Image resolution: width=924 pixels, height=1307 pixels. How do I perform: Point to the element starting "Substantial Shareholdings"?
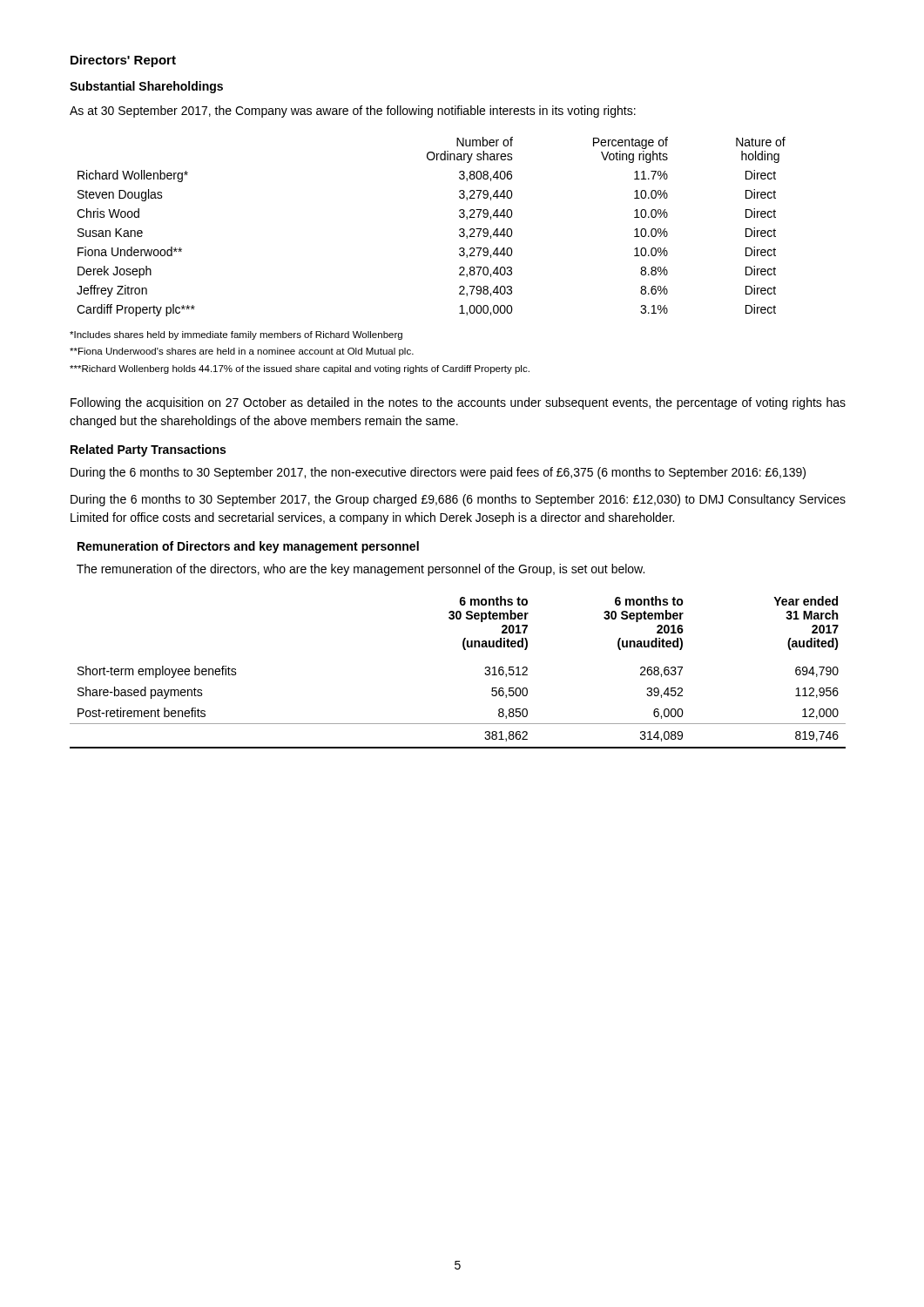147,86
